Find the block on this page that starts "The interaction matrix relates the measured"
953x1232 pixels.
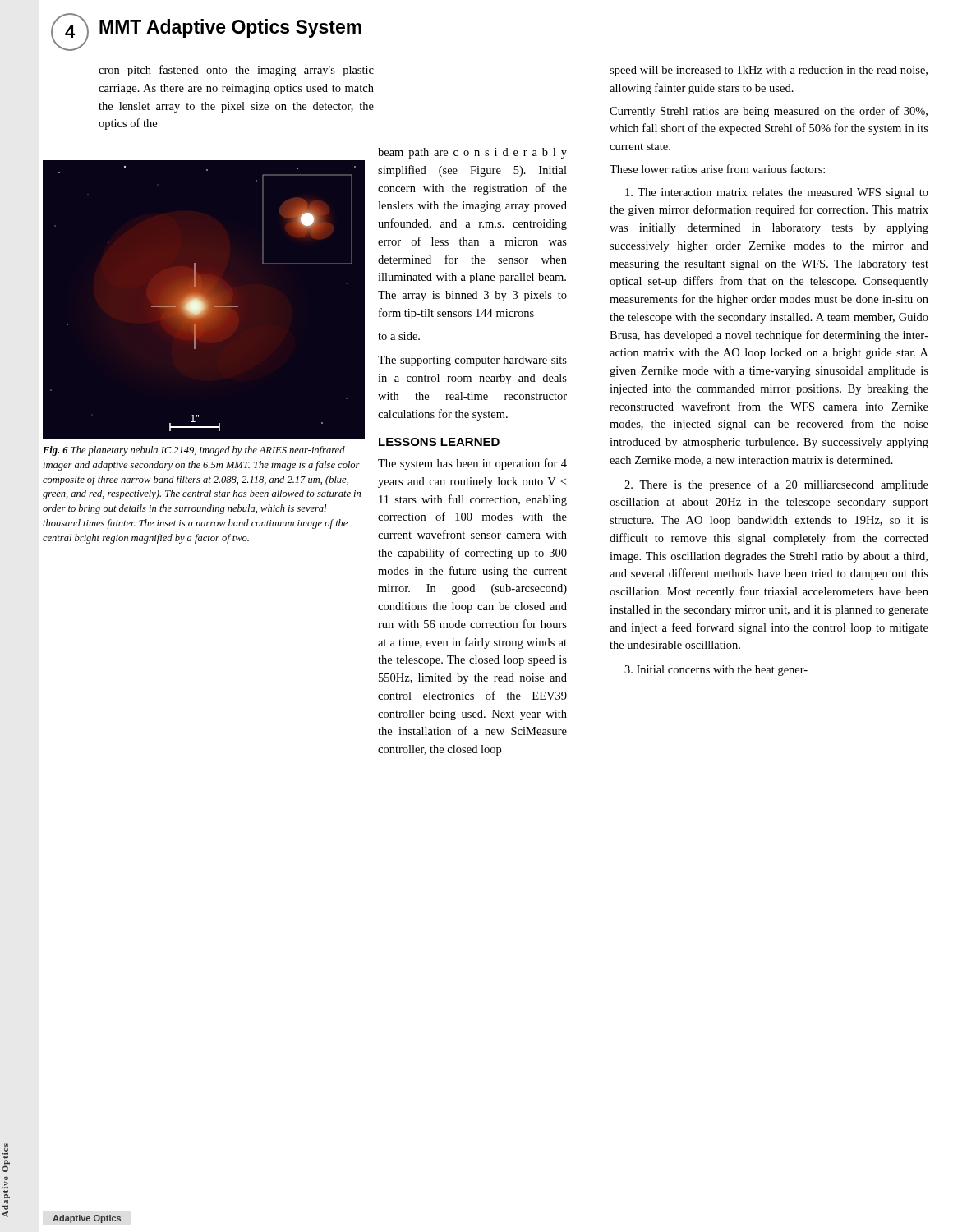pyautogui.click(x=769, y=326)
